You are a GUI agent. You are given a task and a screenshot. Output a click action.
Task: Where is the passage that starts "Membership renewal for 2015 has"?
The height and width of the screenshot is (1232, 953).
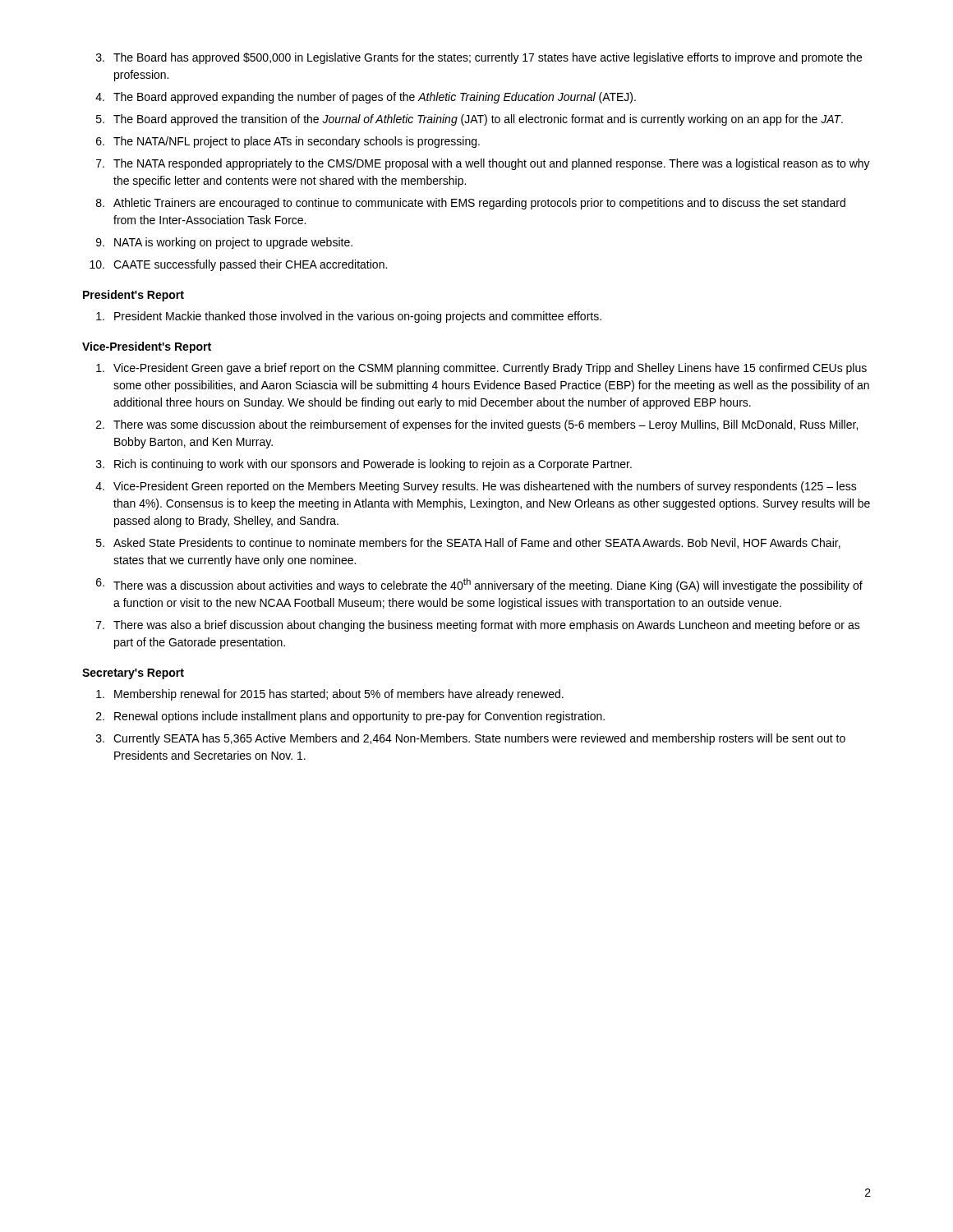(323, 694)
